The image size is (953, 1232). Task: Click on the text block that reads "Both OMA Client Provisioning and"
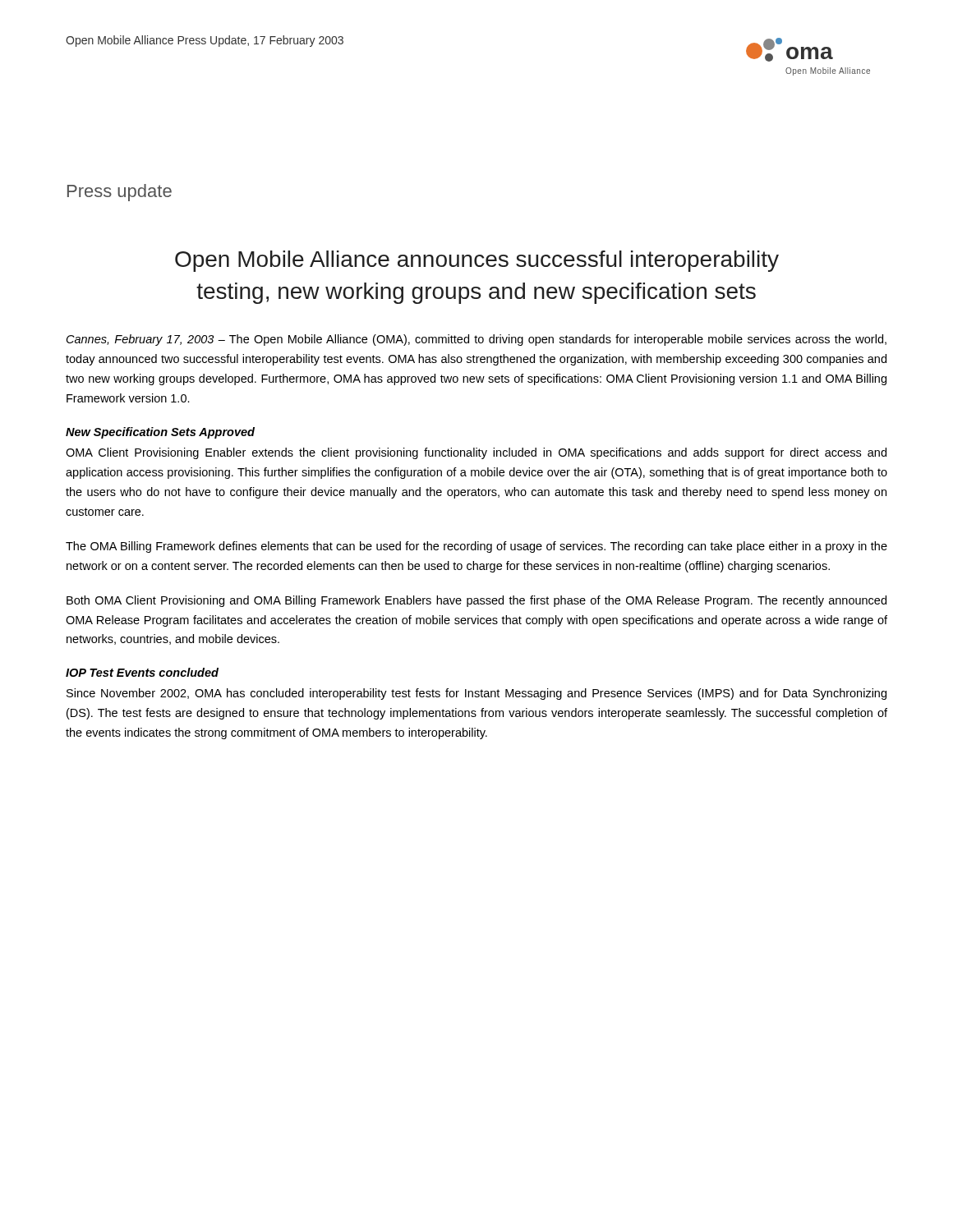pos(476,620)
